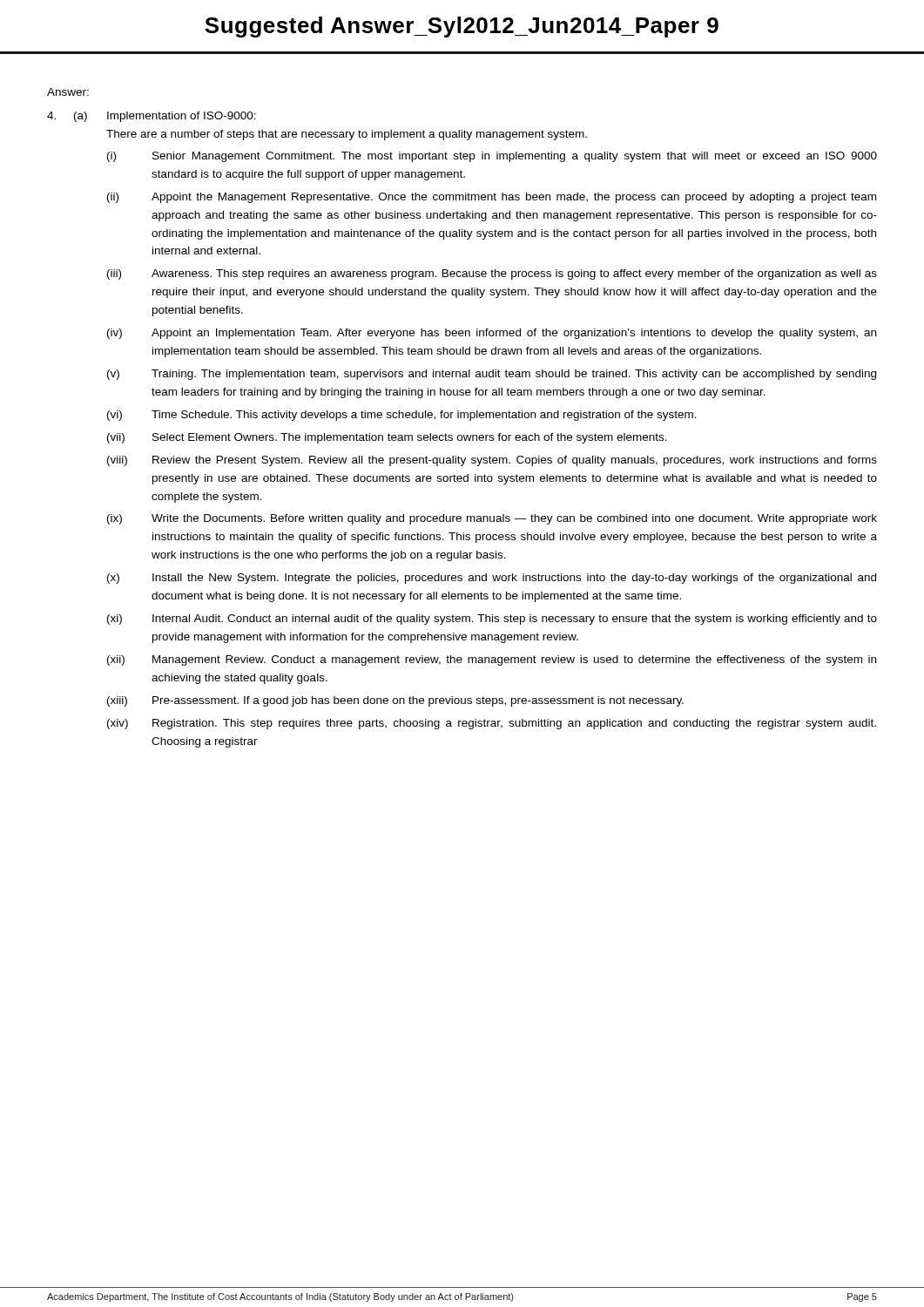Click on the list item containing "(vi) Time Schedule. This activity develops"
This screenshot has height=1307, width=924.
[462, 415]
